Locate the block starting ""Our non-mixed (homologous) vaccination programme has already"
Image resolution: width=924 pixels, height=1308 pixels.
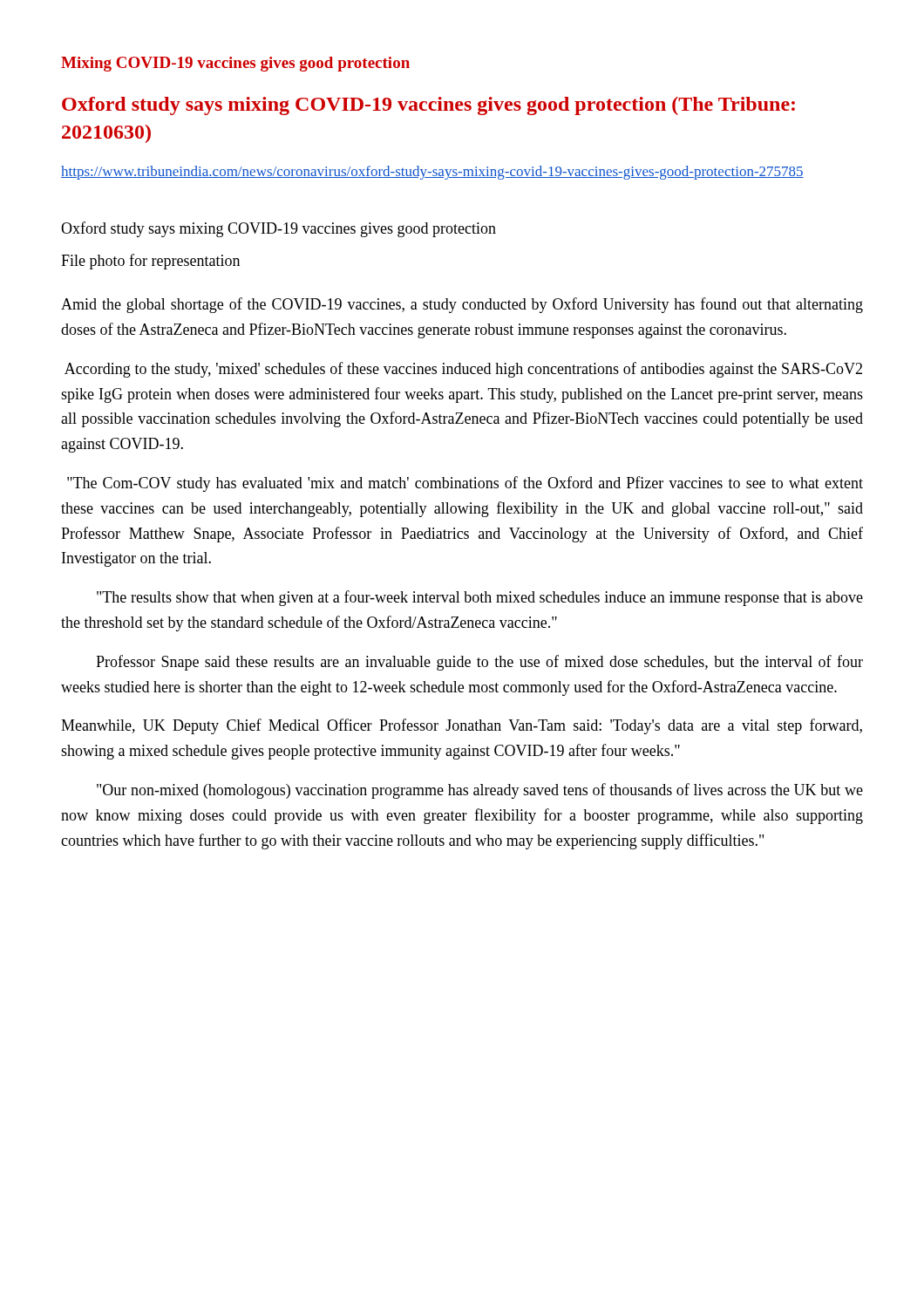point(462,816)
